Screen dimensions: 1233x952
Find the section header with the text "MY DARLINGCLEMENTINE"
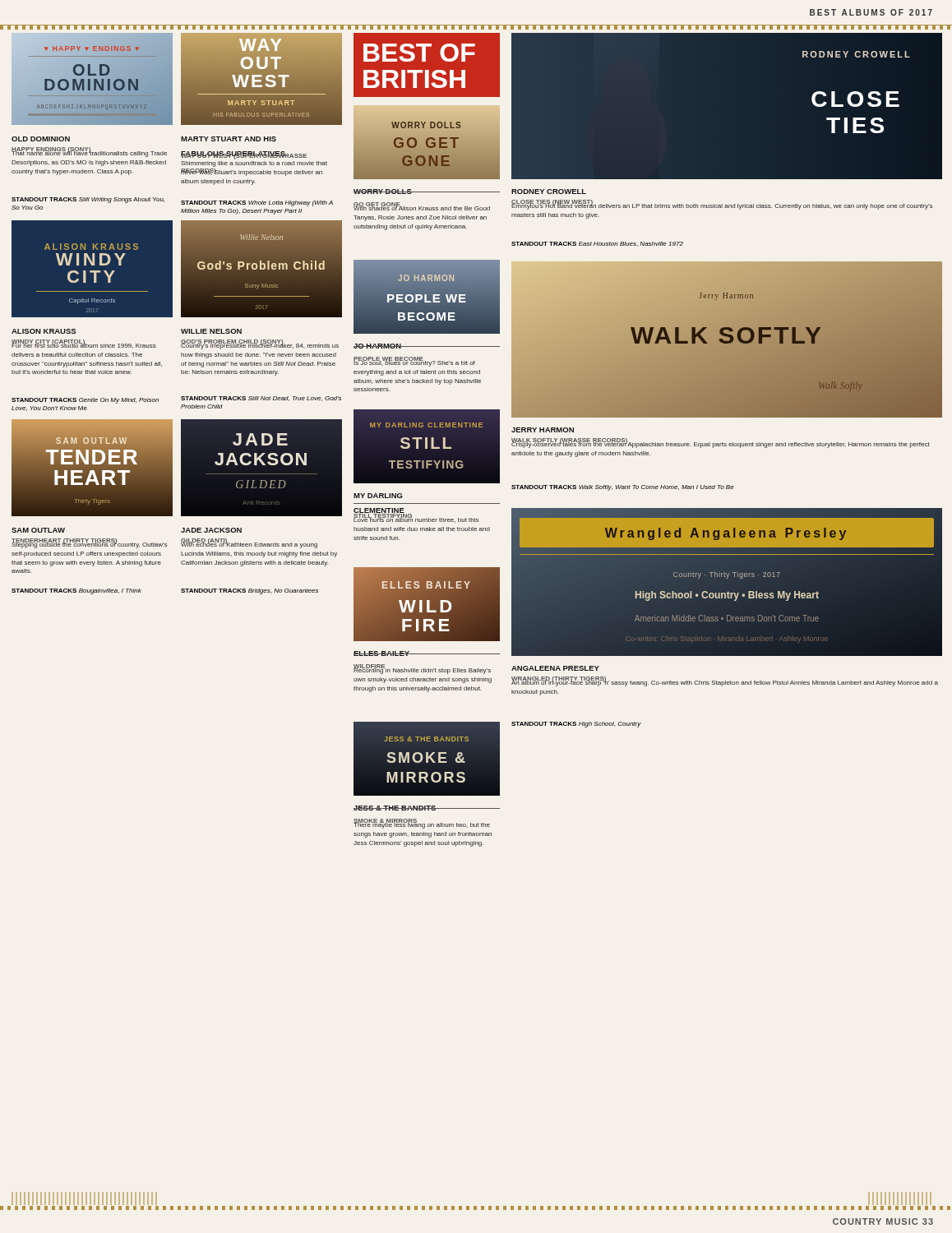379,503
